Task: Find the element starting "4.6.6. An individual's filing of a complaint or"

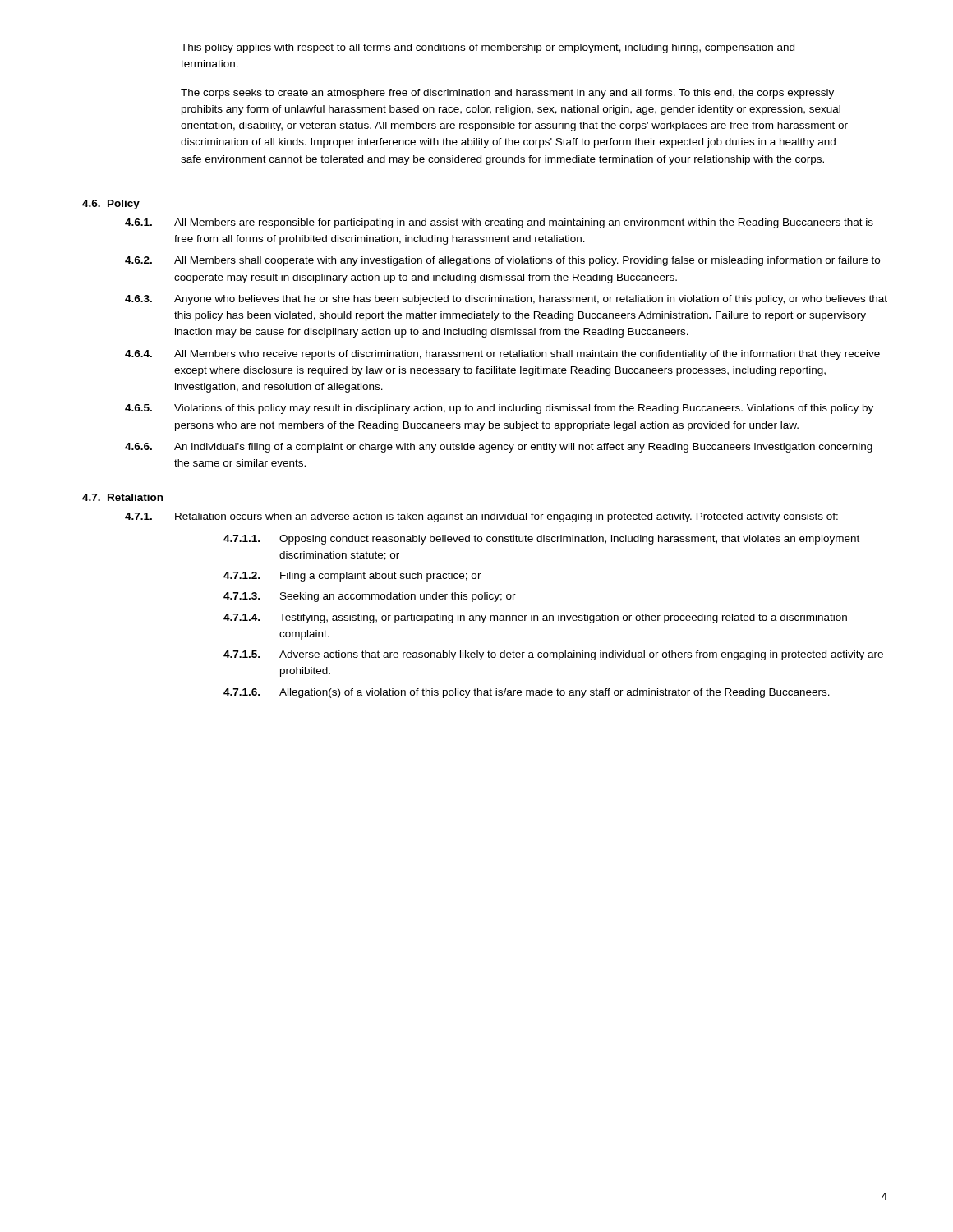Action: [x=506, y=455]
